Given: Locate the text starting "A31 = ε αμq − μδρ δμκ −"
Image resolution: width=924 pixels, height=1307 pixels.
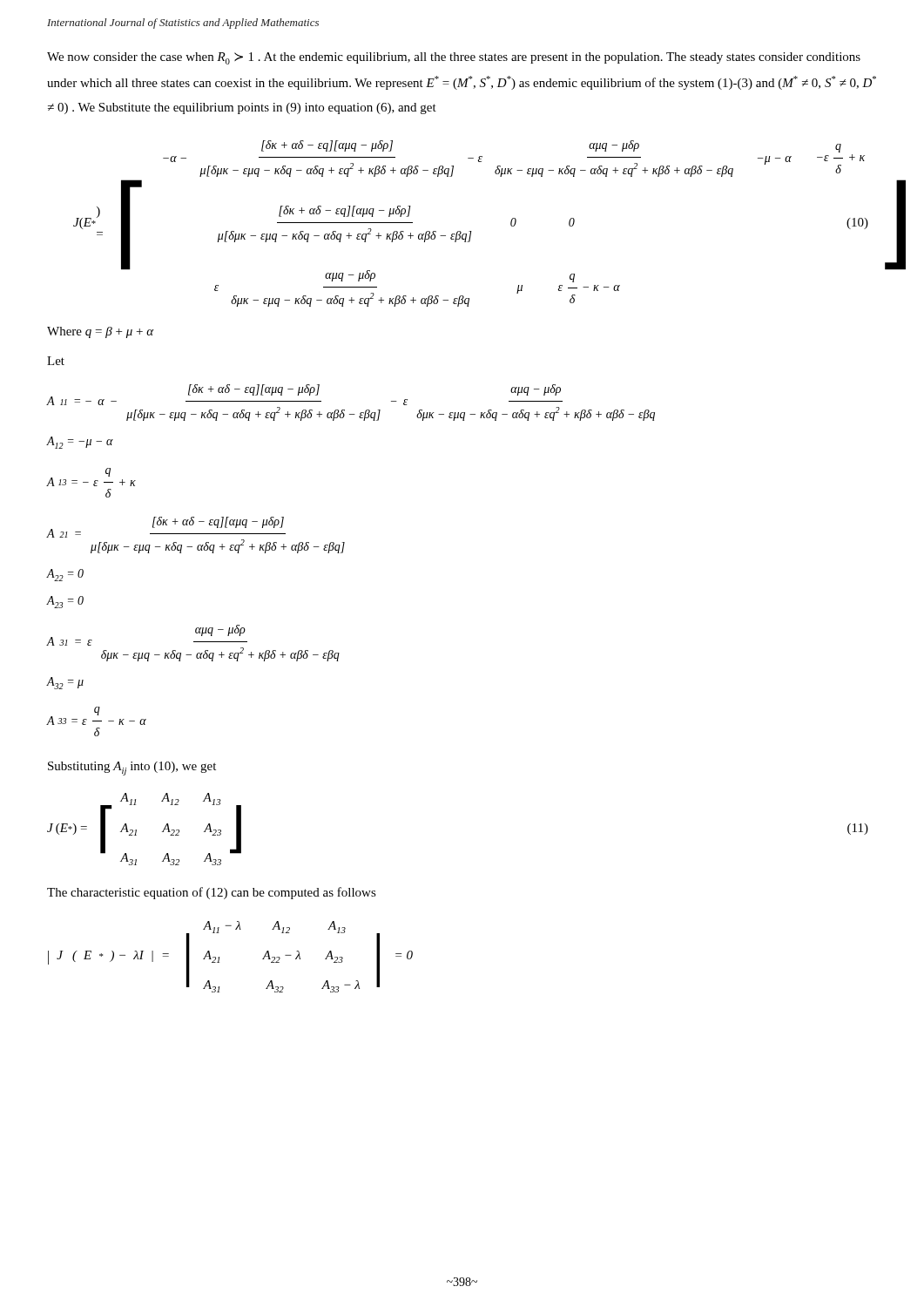Looking at the screenshot, I should tap(194, 642).
